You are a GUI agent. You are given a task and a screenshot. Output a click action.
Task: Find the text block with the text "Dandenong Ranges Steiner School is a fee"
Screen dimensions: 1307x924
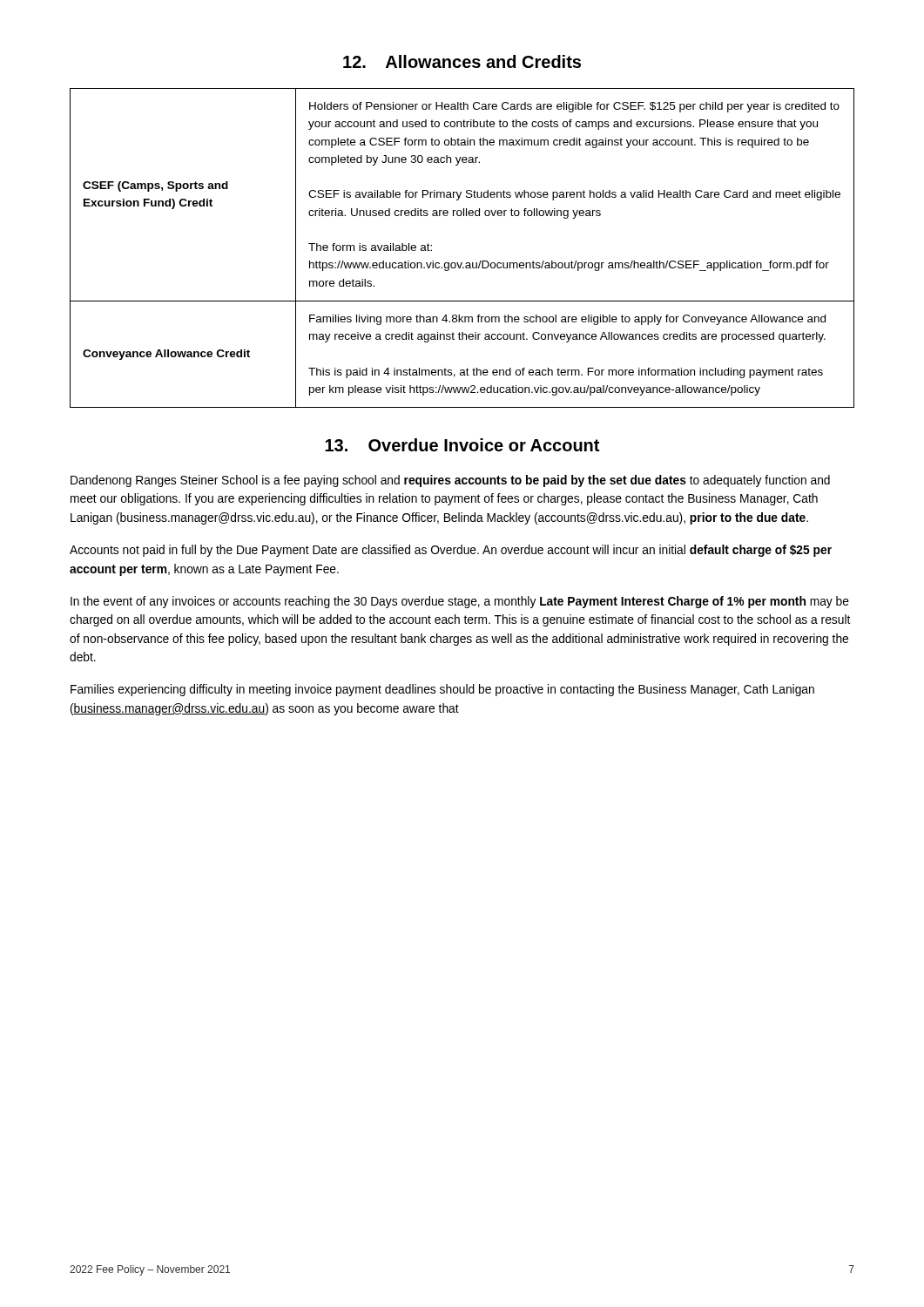point(462,499)
